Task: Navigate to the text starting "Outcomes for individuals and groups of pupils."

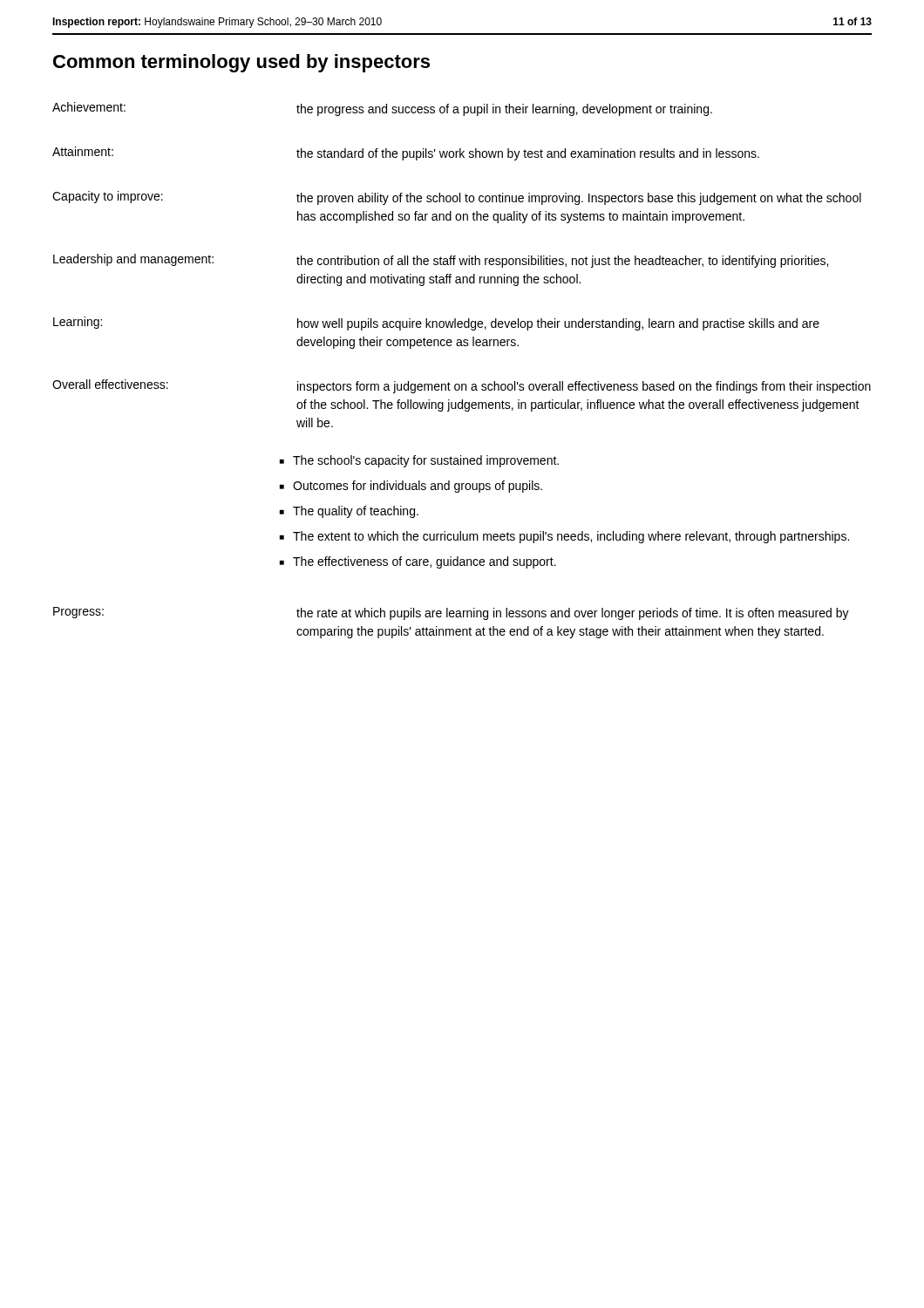Action: tap(418, 486)
